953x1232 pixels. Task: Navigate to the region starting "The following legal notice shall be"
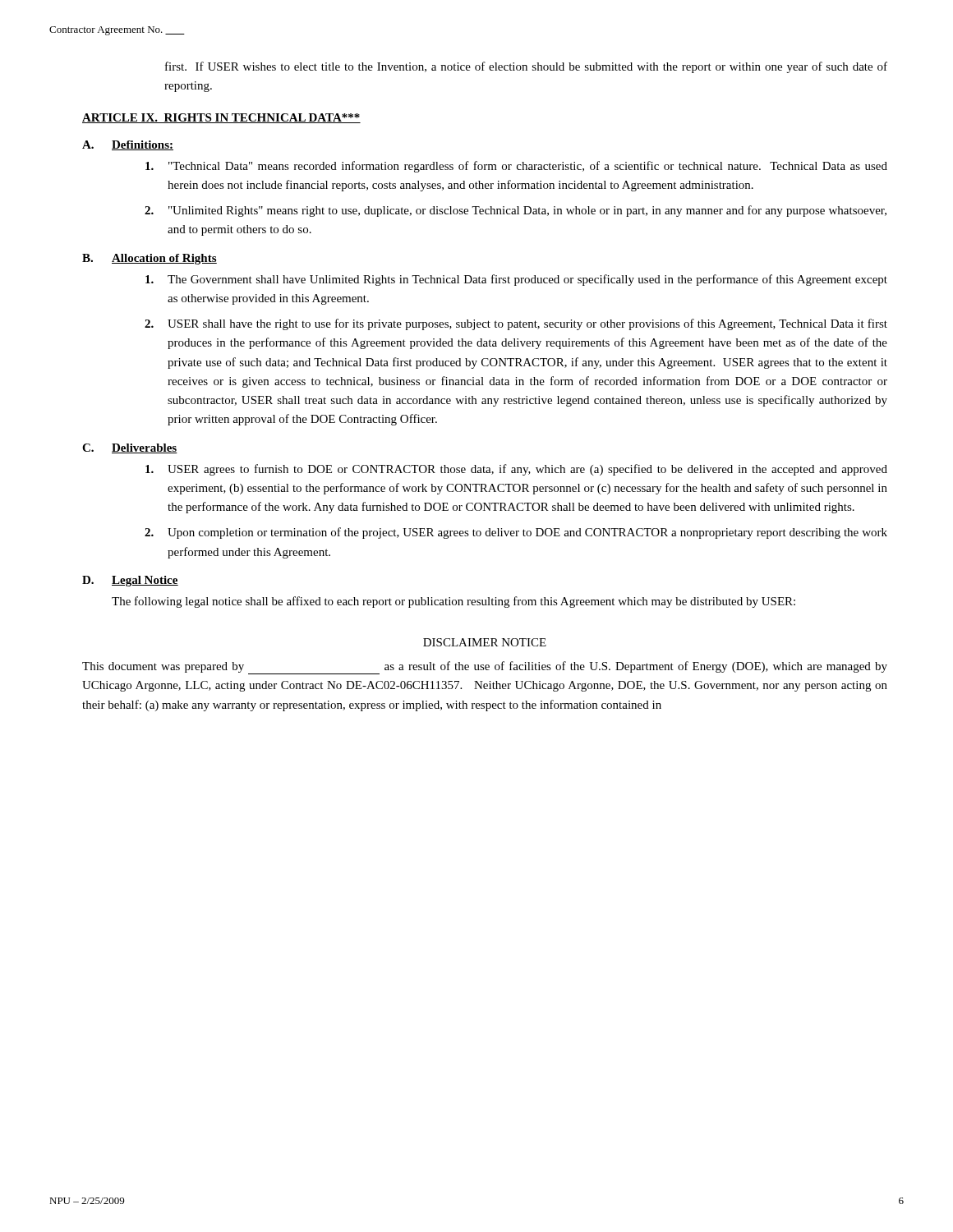coord(454,601)
